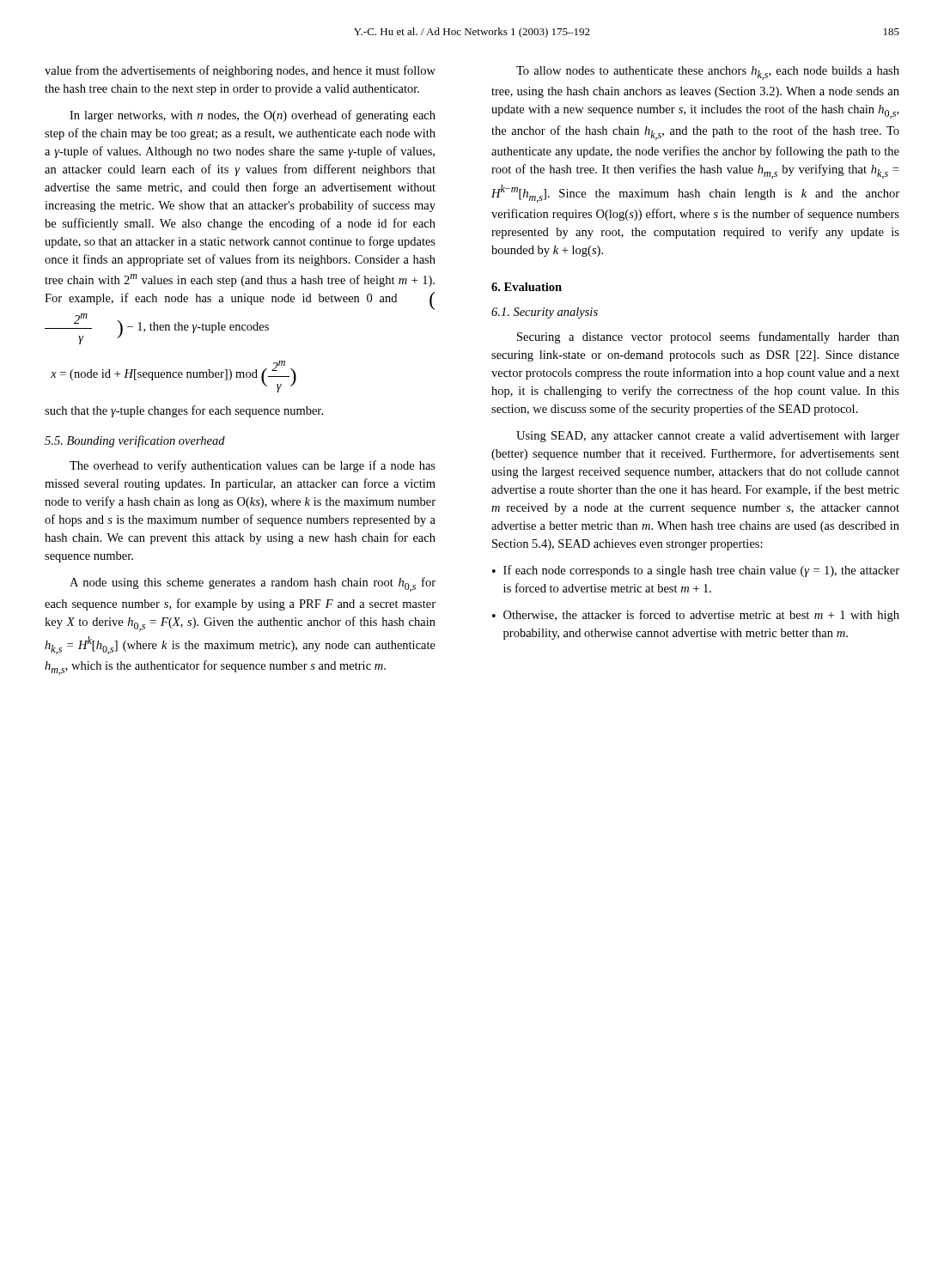Point to the text block starting "• If each node corresponds to a single"
Viewport: 944px width, 1288px height.
click(695, 580)
